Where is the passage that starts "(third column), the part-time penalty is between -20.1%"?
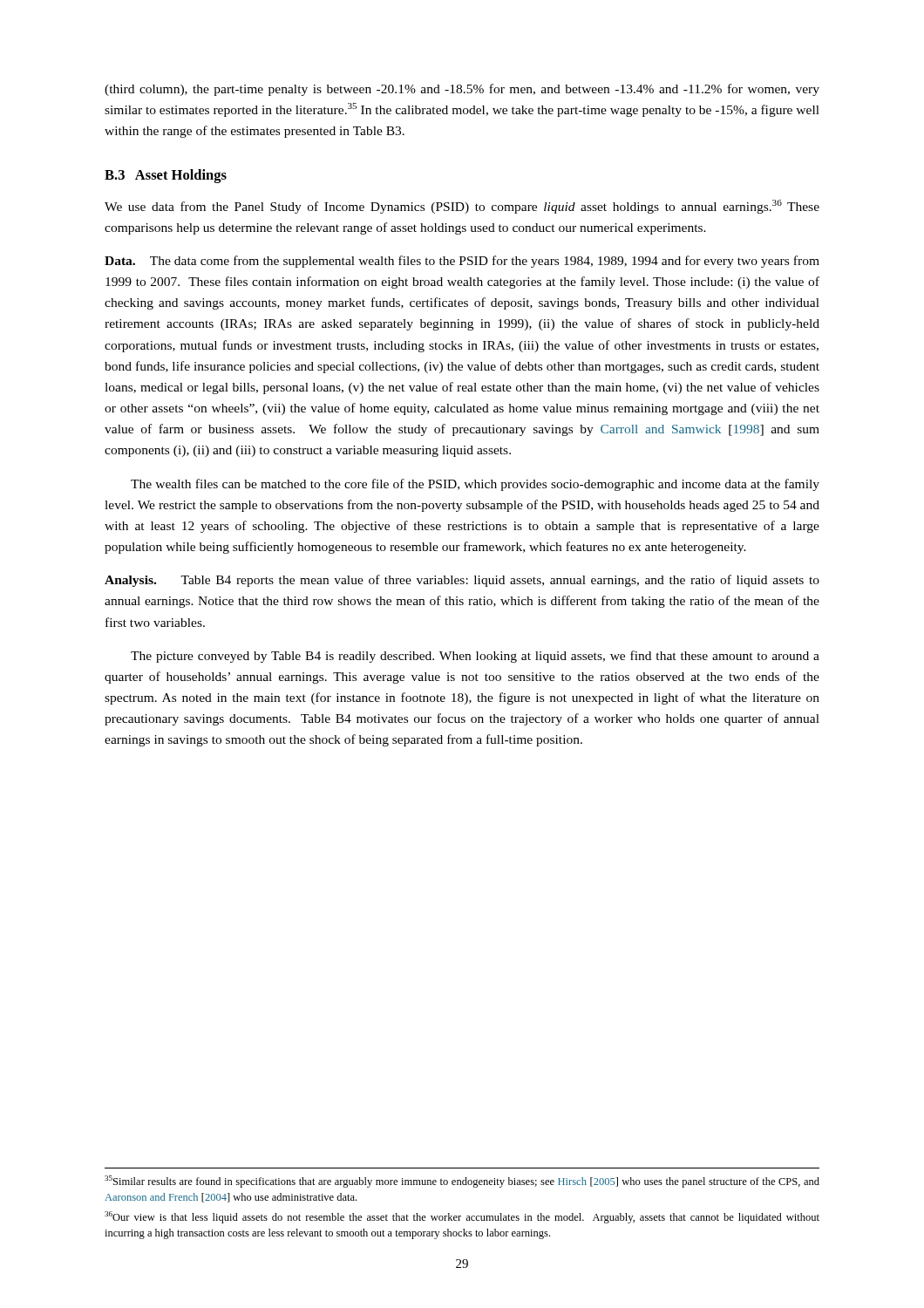This screenshot has width=924, height=1308. [462, 110]
